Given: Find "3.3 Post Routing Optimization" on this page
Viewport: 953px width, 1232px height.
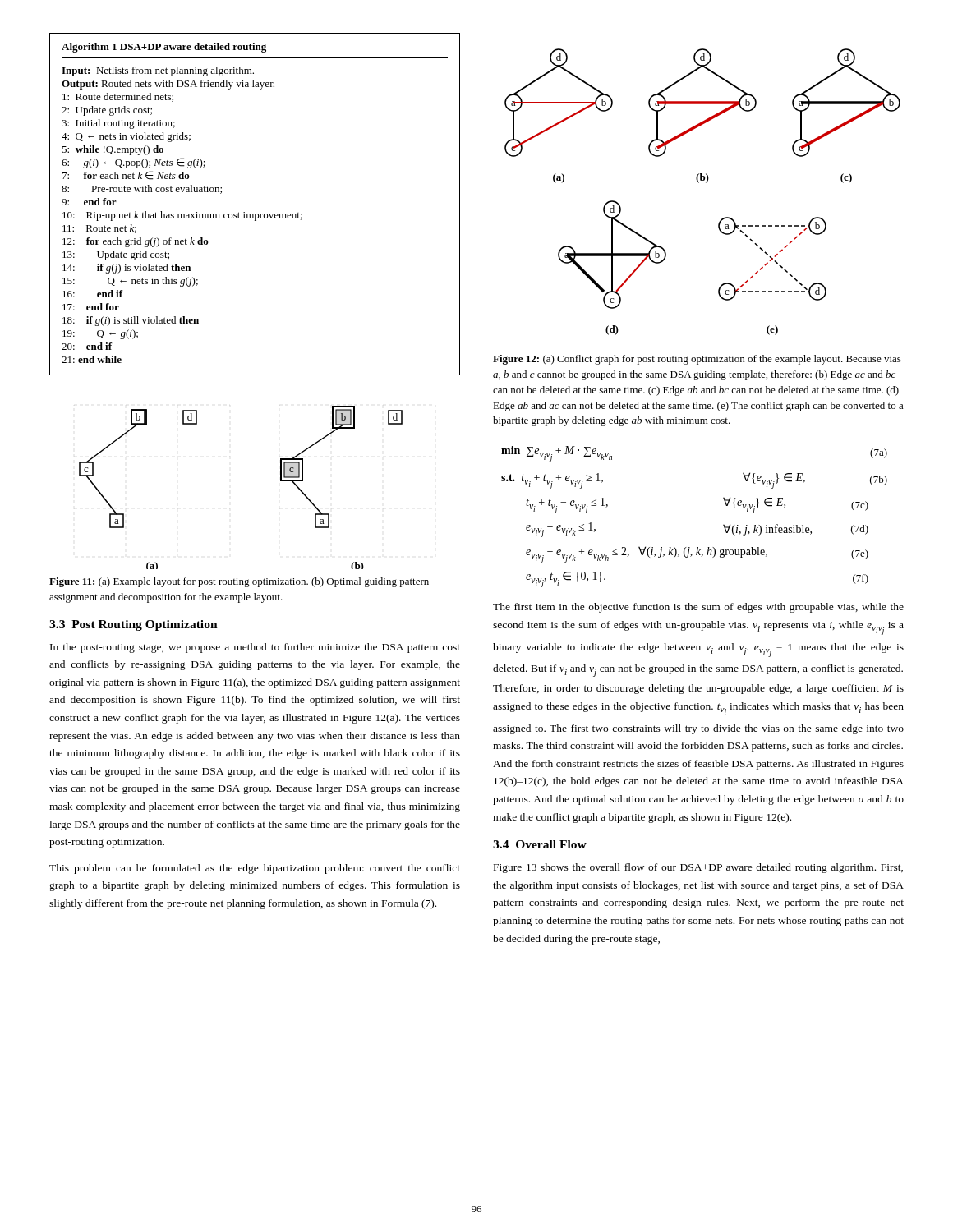Looking at the screenshot, I should [x=133, y=624].
